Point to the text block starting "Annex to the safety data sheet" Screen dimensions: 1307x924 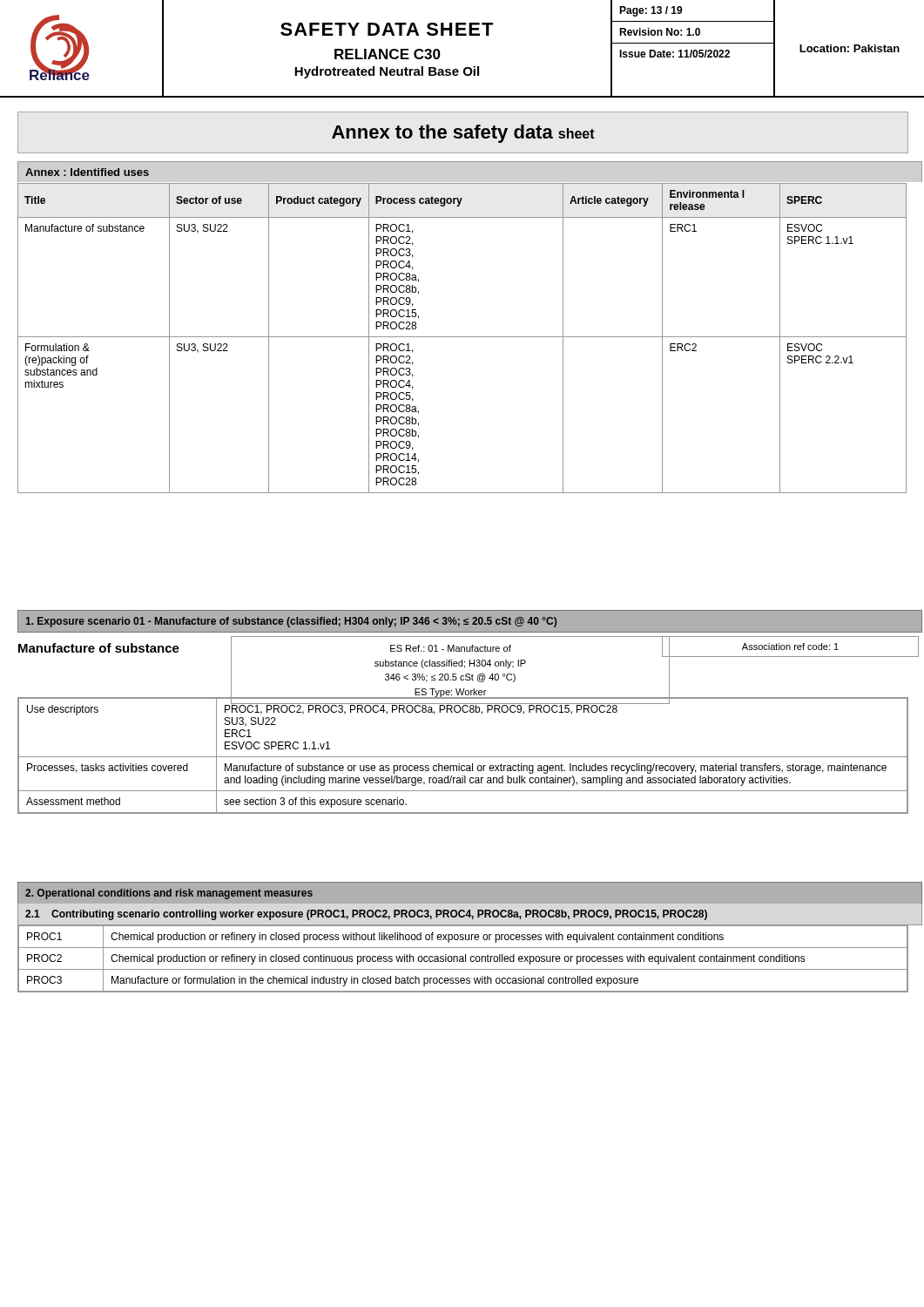pyautogui.click(x=463, y=132)
